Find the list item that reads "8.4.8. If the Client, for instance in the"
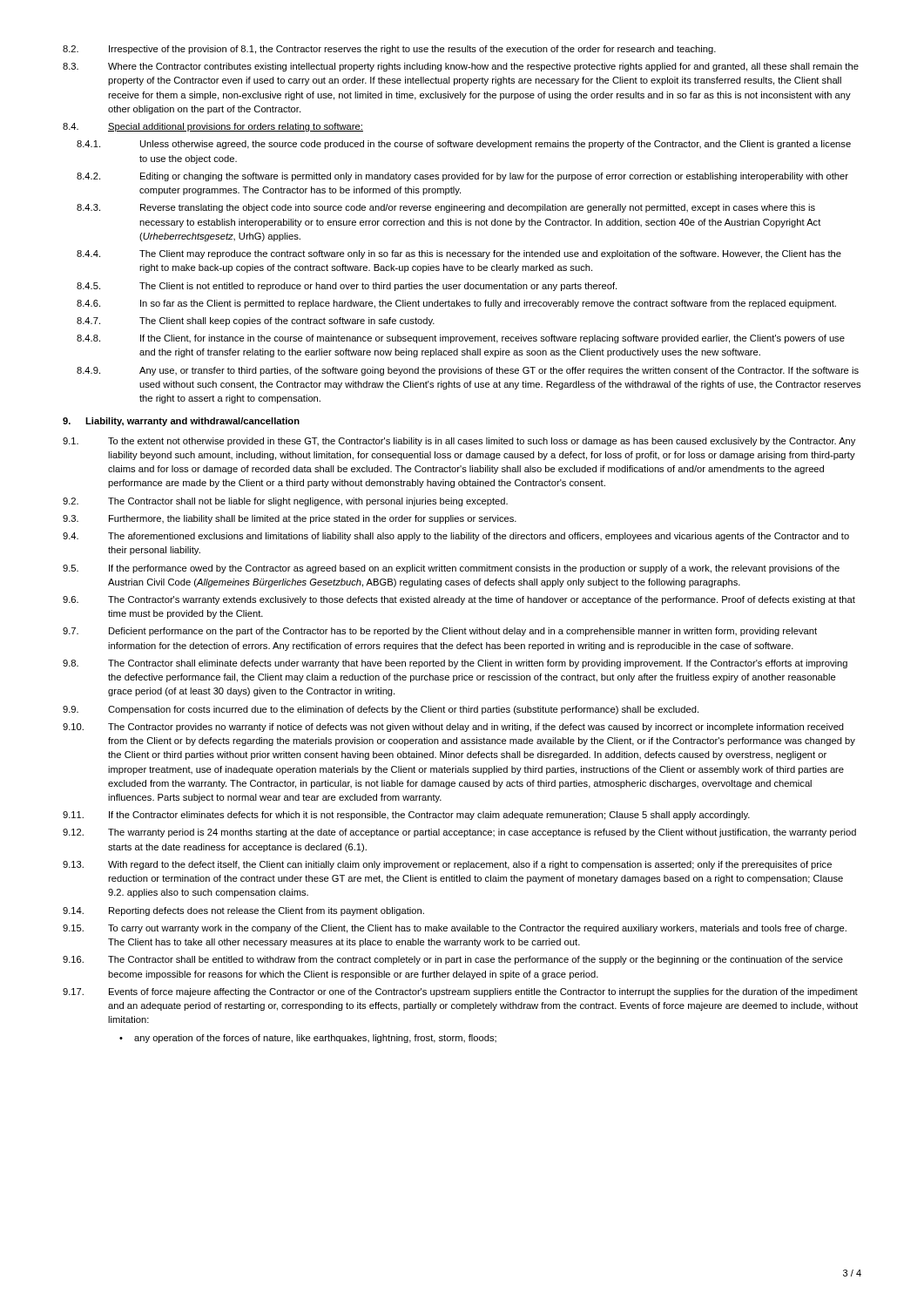This screenshot has height=1307, width=924. coord(469,345)
